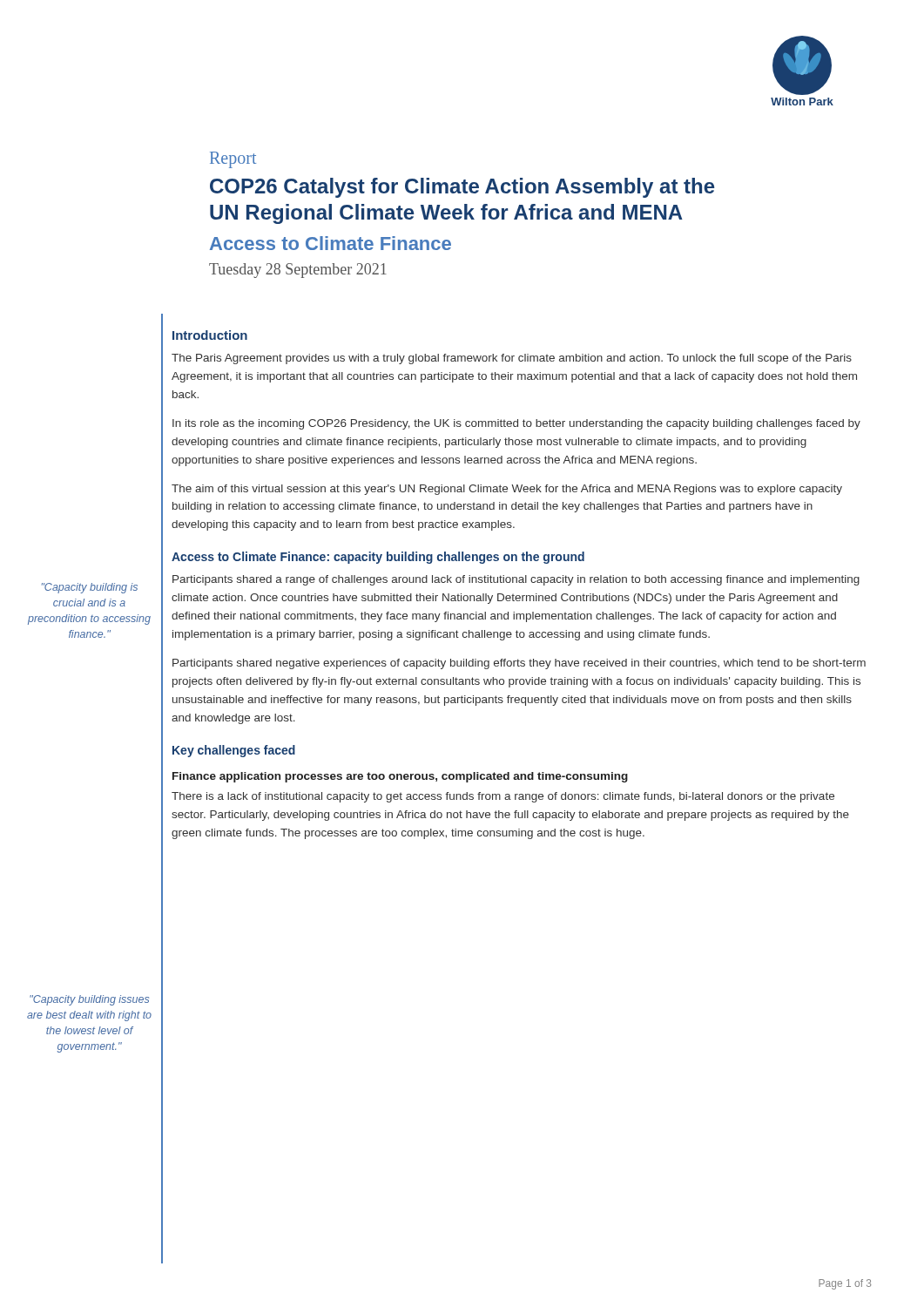Point to the element starting "Participants shared negative experiences of capacity building efforts"

tap(519, 690)
